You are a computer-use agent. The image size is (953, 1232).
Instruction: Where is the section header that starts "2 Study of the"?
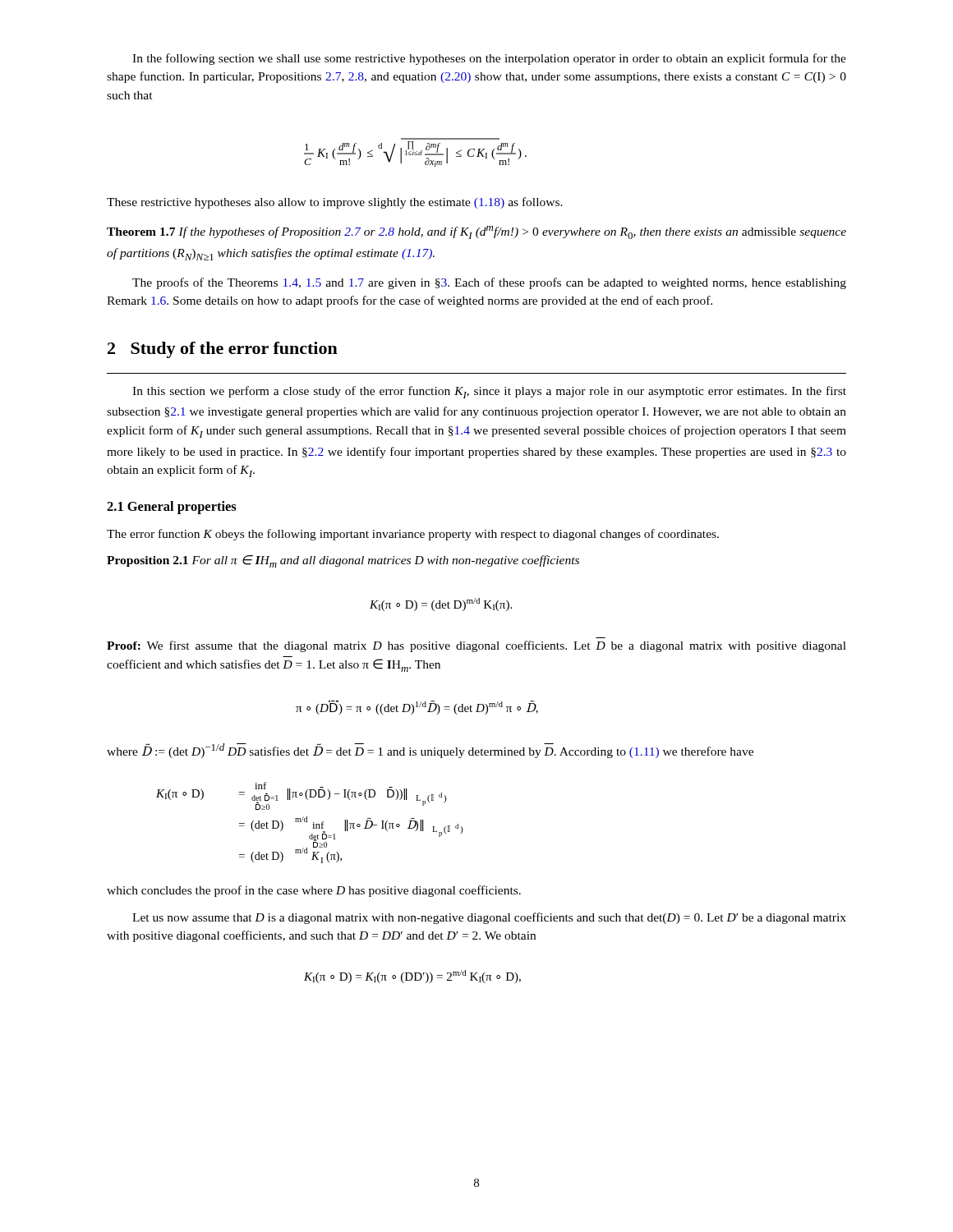click(x=223, y=350)
